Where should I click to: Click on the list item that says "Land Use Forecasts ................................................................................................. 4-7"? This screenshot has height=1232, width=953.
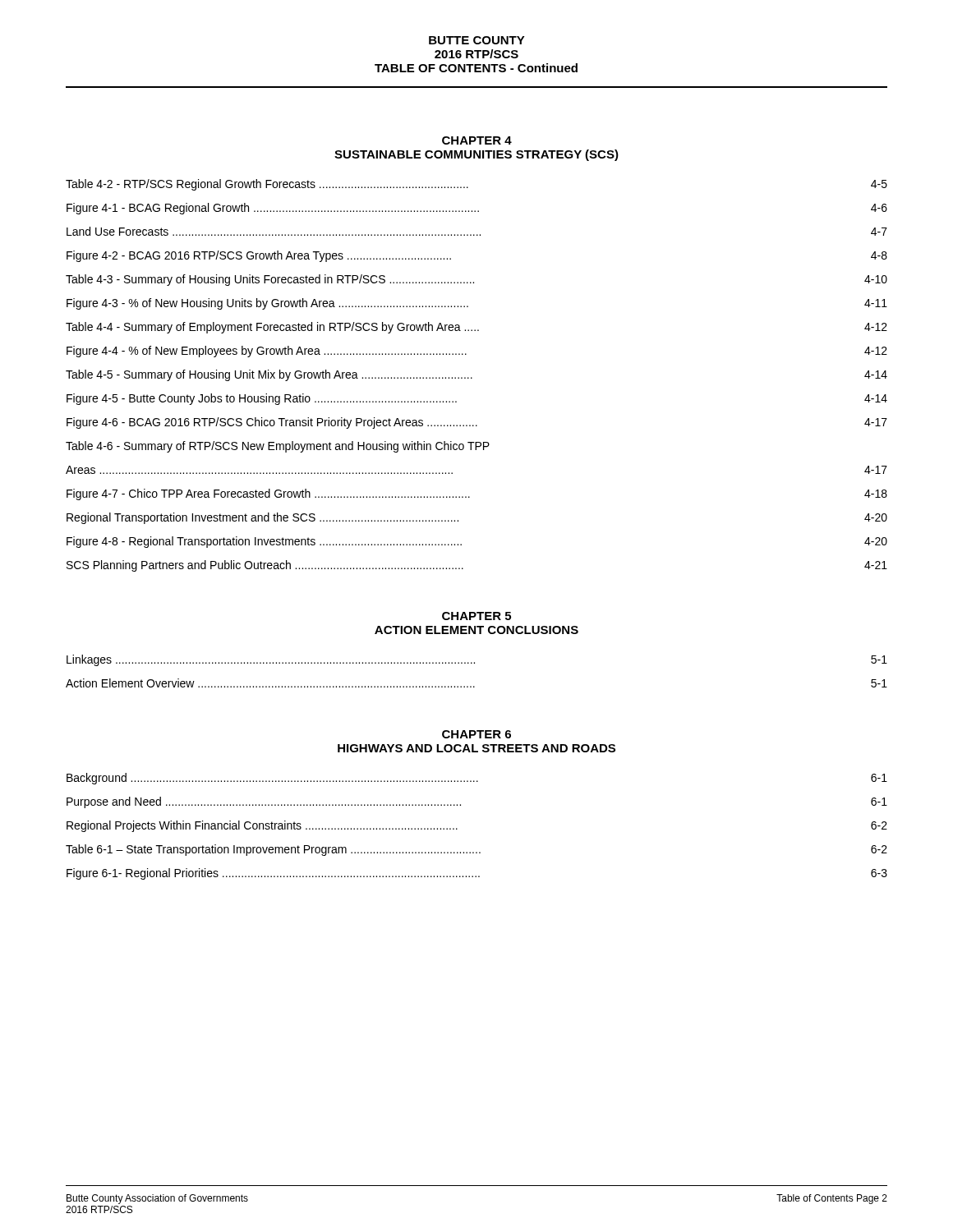(x=476, y=232)
